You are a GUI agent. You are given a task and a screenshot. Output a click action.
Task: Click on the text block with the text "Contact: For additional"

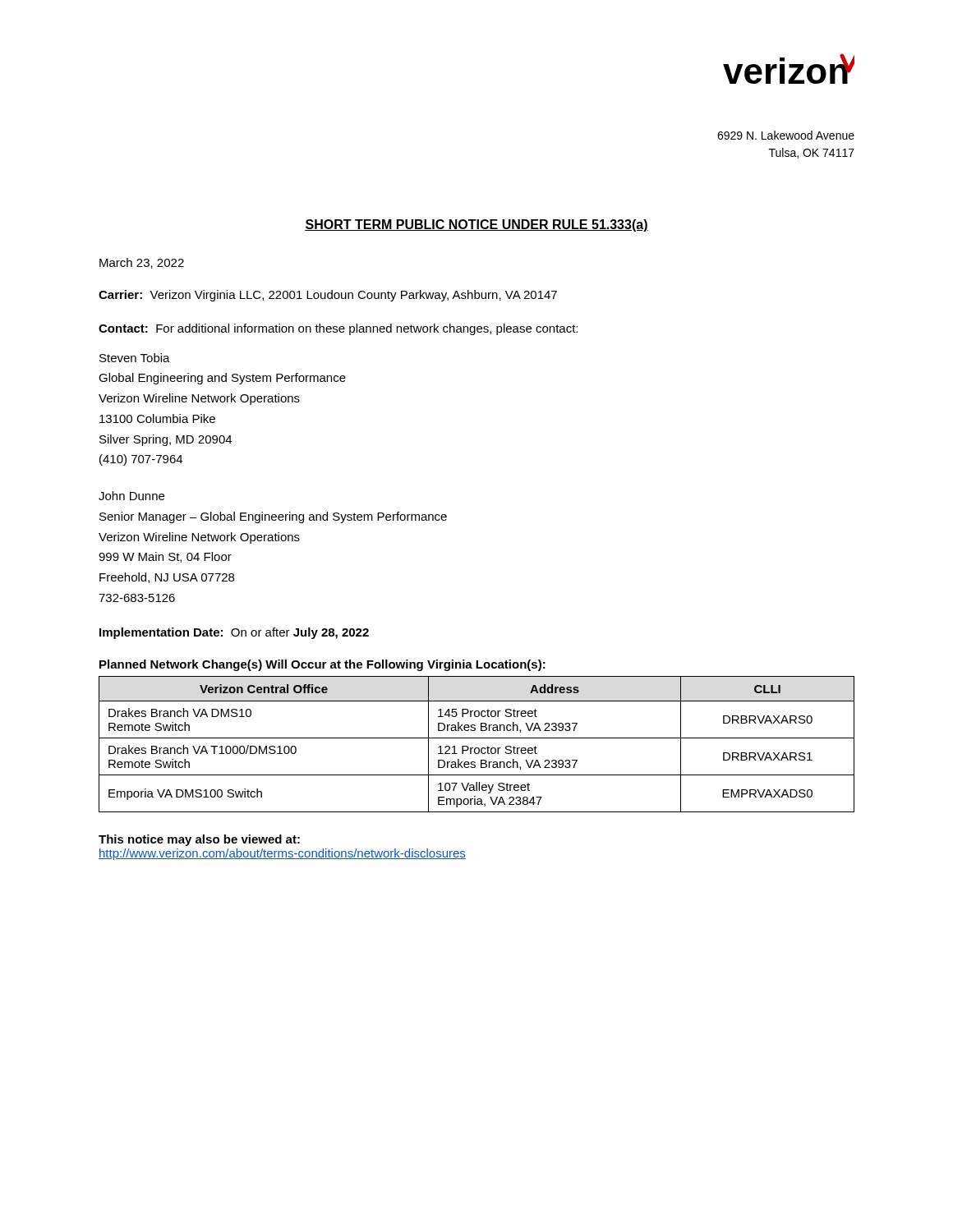[x=339, y=328]
